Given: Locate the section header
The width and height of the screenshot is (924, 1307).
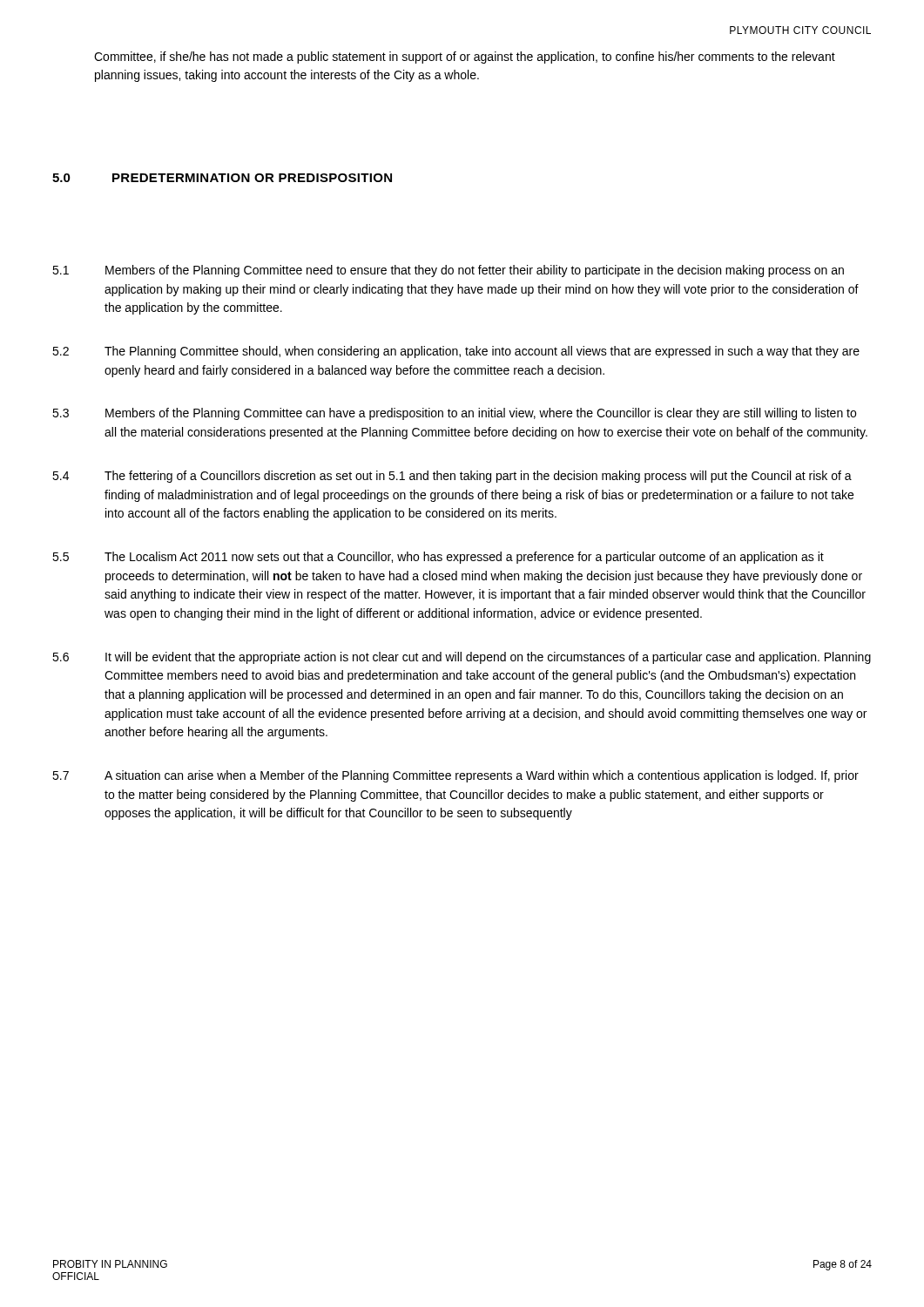Looking at the screenshot, I should [x=462, y=177].
